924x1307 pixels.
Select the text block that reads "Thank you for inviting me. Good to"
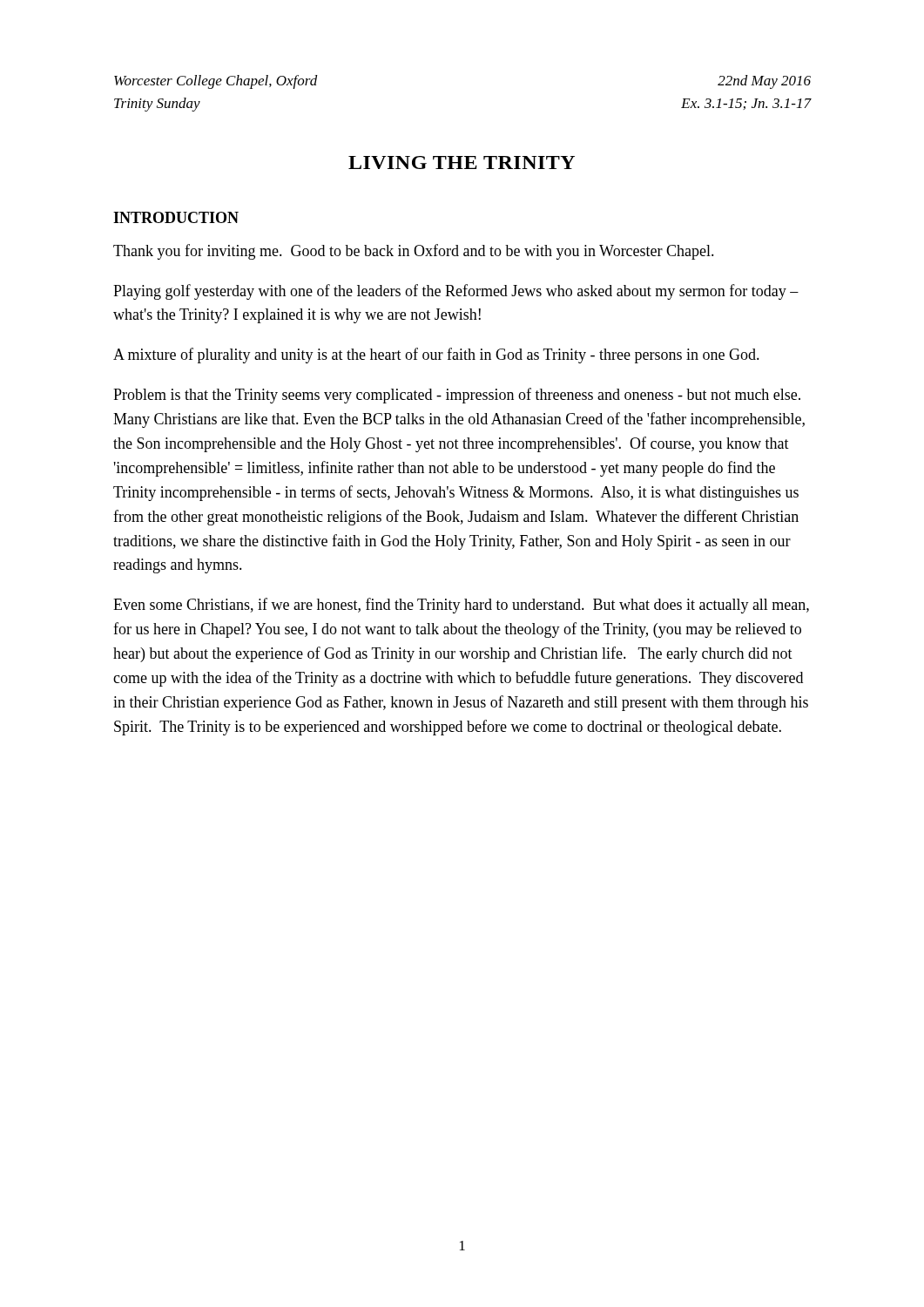click(x=414, y=251)
